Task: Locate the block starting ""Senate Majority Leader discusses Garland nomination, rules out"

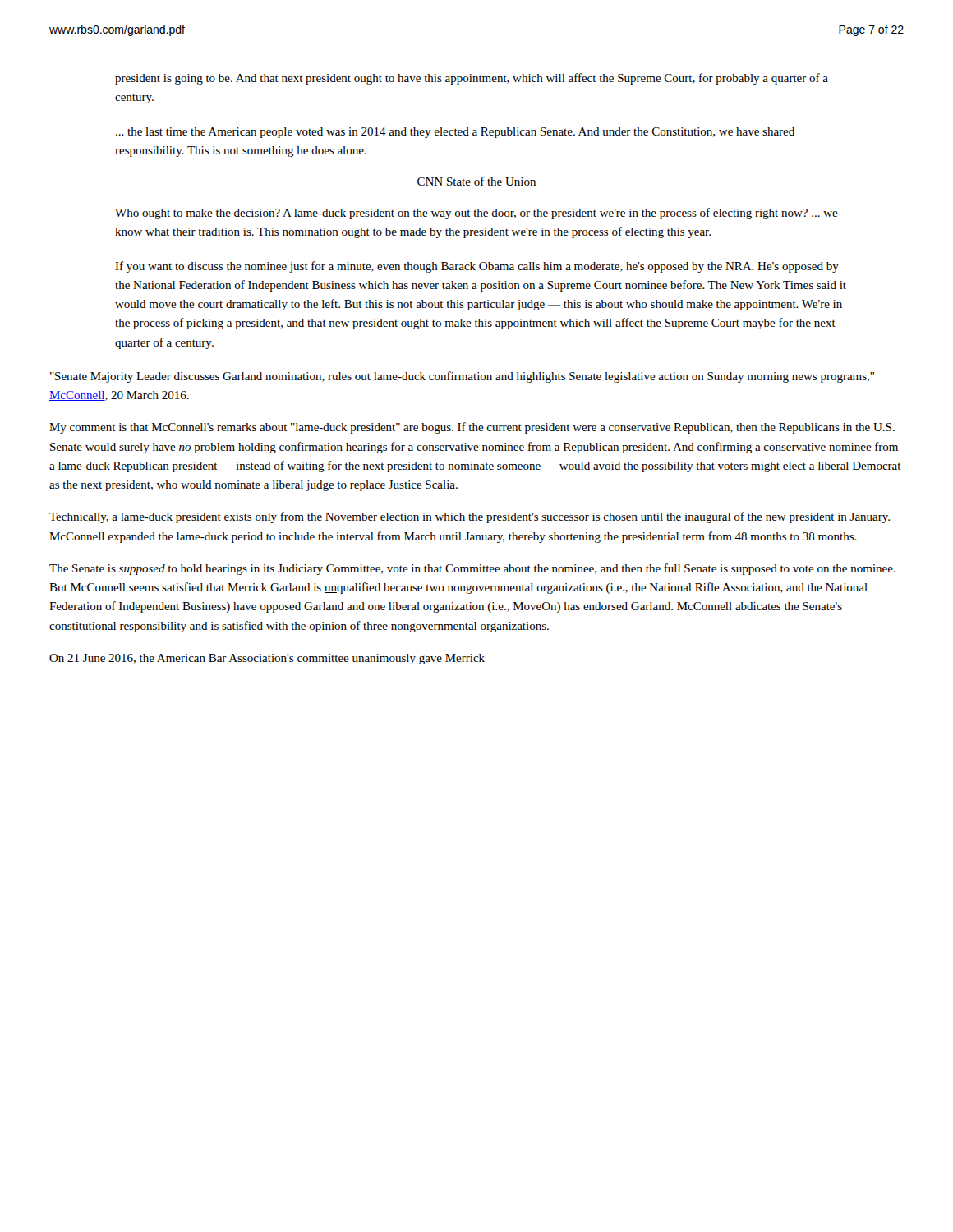Action: click(462, 385)
